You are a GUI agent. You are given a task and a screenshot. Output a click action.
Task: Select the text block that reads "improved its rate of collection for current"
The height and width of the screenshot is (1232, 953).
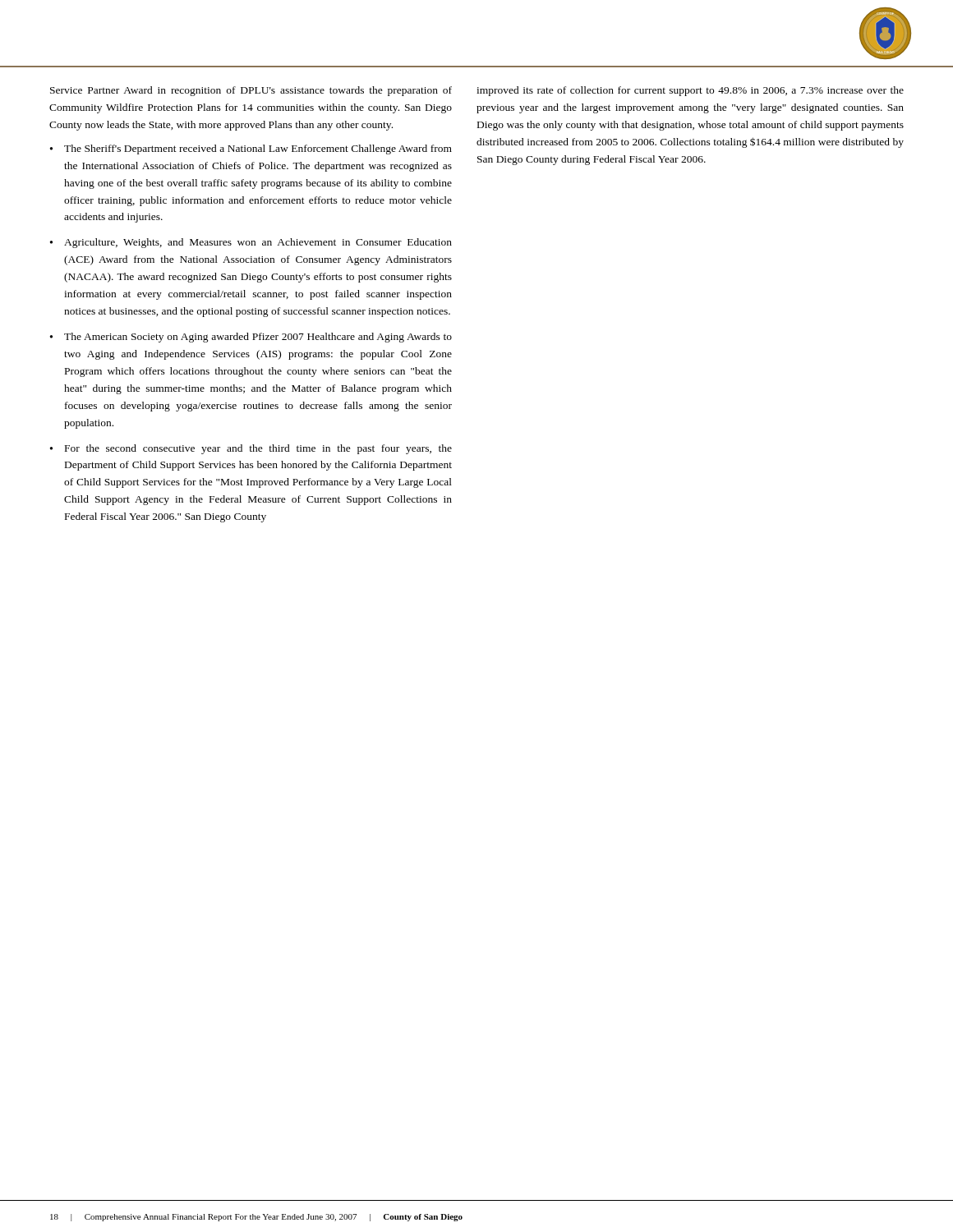690,124
